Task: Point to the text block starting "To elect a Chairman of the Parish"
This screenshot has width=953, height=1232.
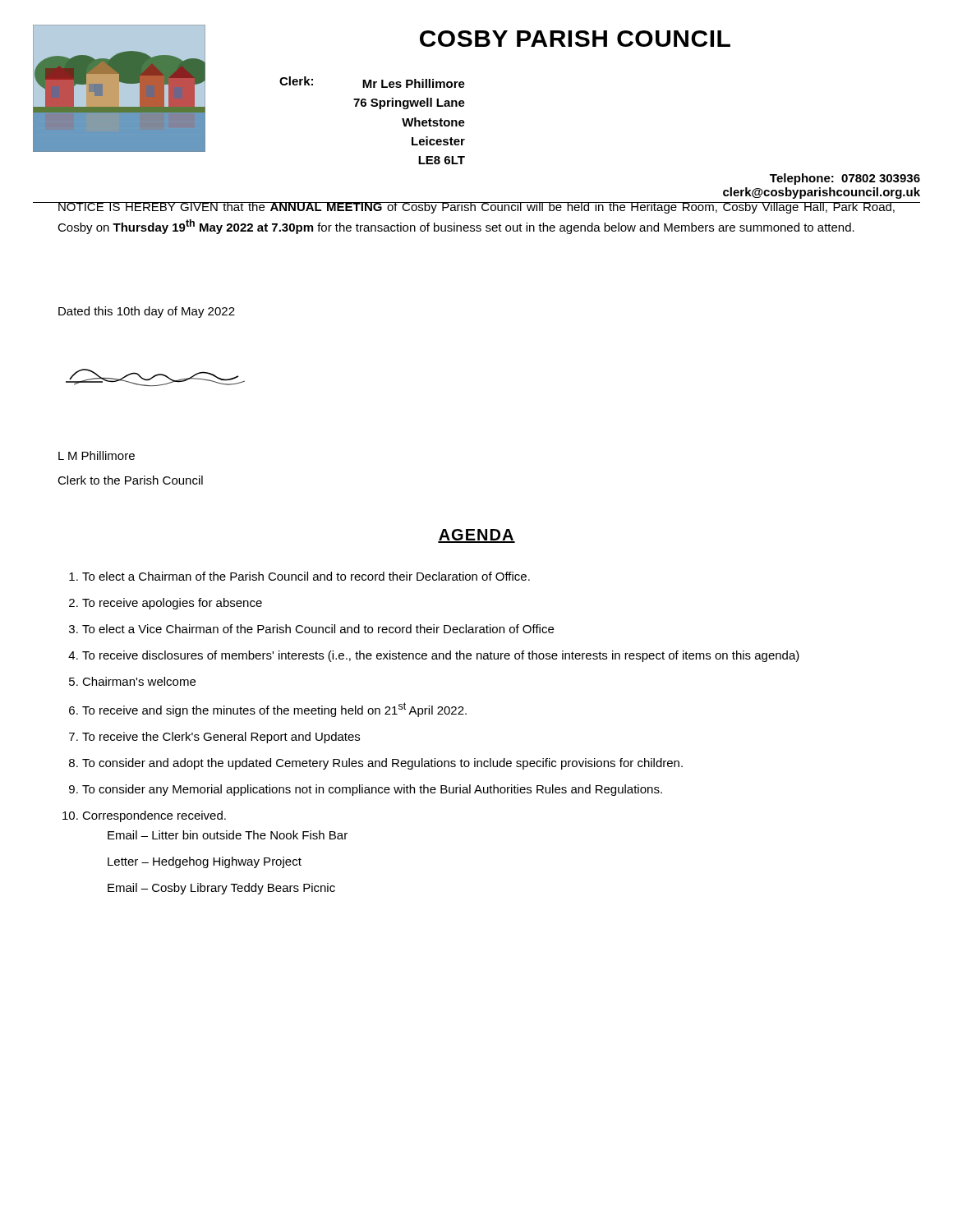Action: 306,576
